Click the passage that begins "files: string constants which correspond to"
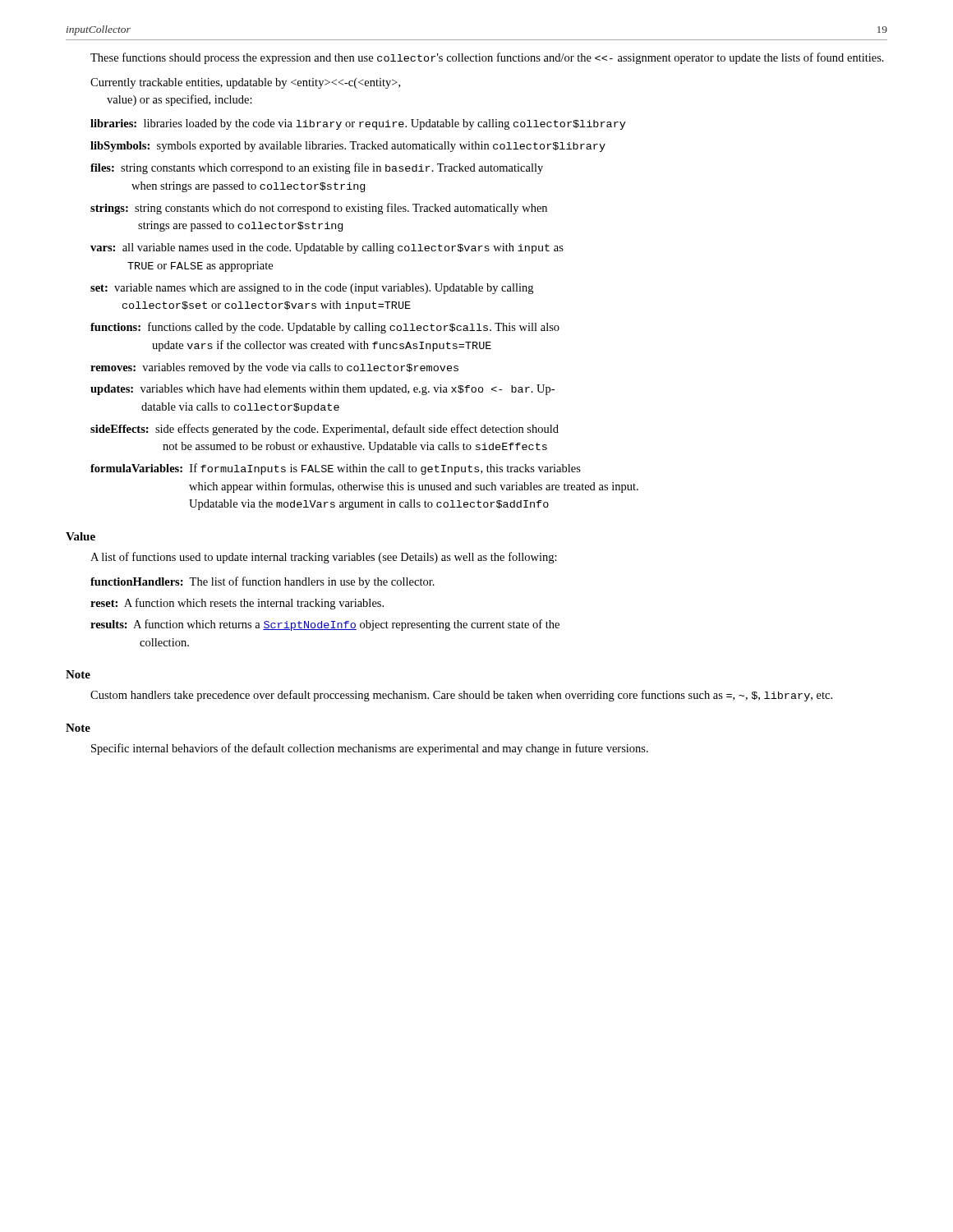Screen dimensions: 1232x953 (489, 178)
